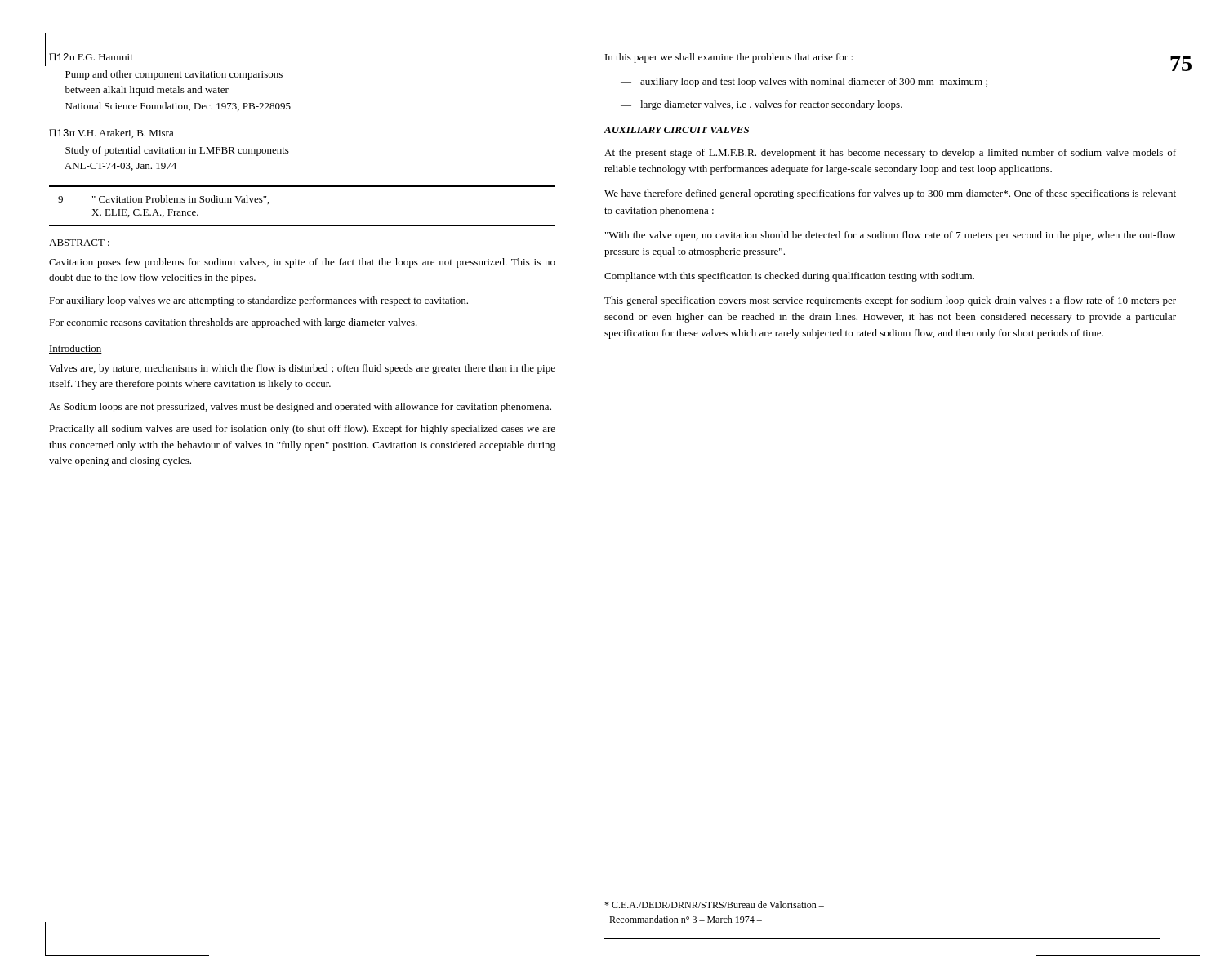
Task: Navigate to the text starting "Cavitation poses few problems for sodium valves, in"
Action: click(x=302, y=269)
